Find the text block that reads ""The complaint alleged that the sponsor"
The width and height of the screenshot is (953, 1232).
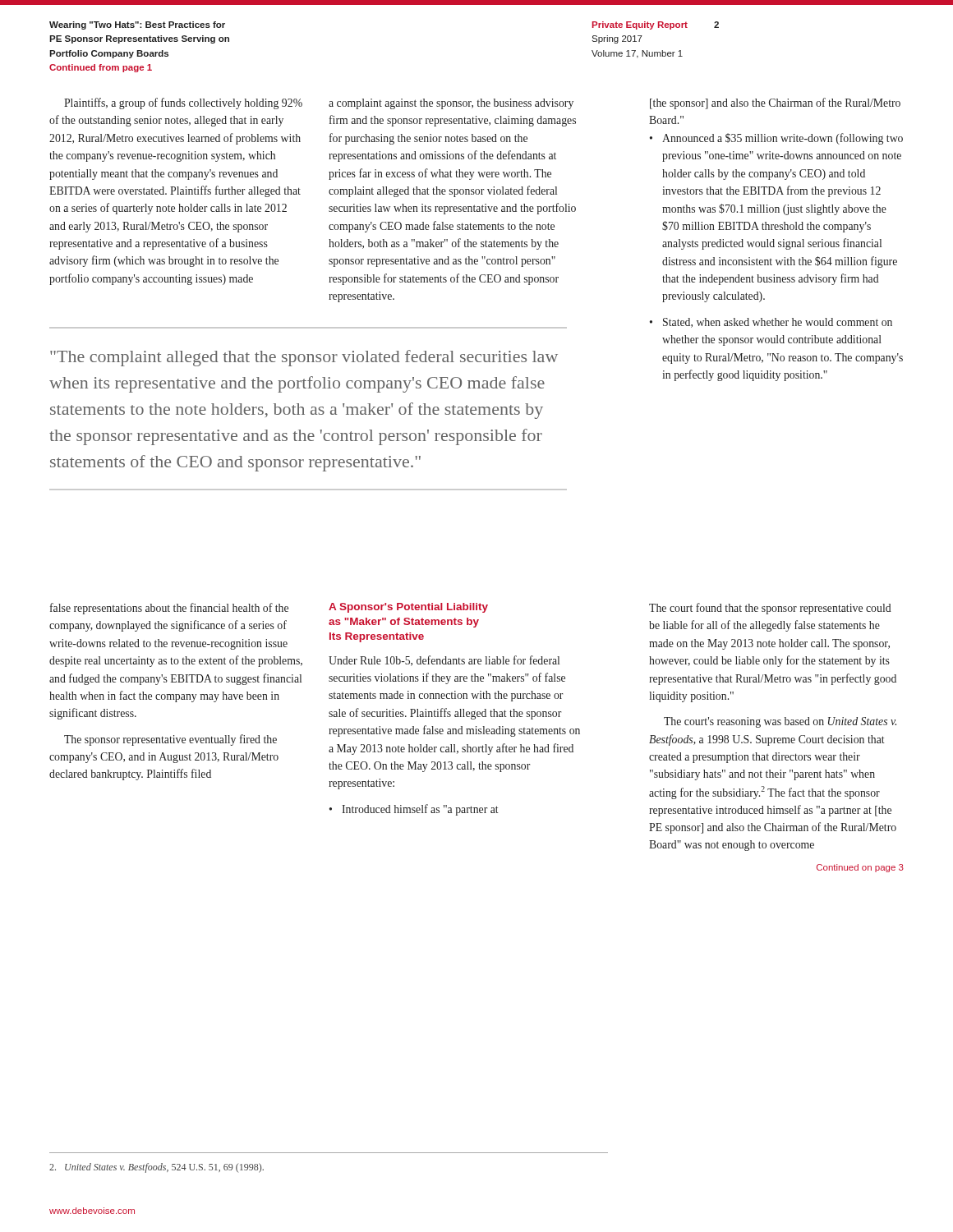point(304,408)
